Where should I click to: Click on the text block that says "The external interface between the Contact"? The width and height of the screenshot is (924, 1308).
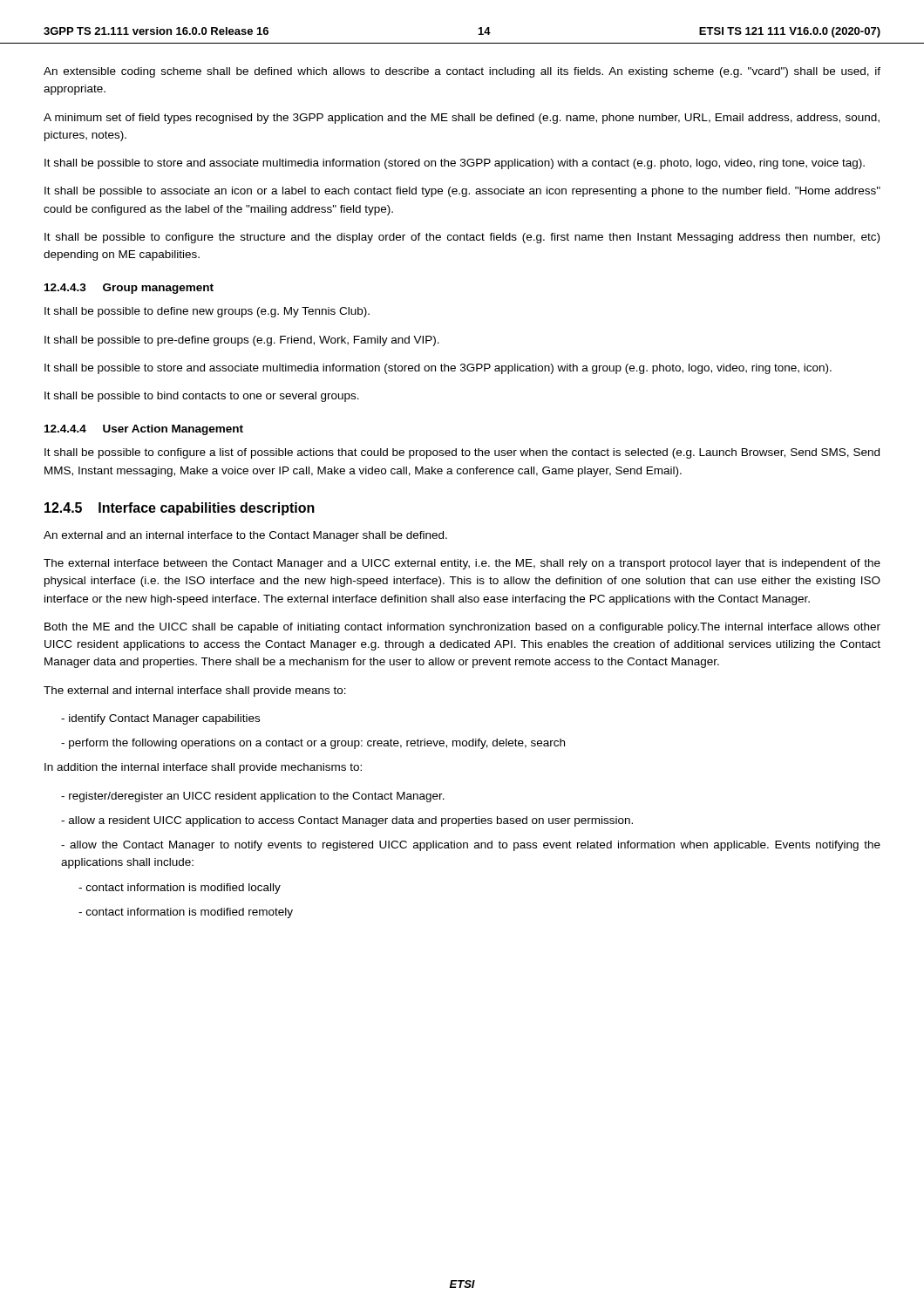click(462, 580)
